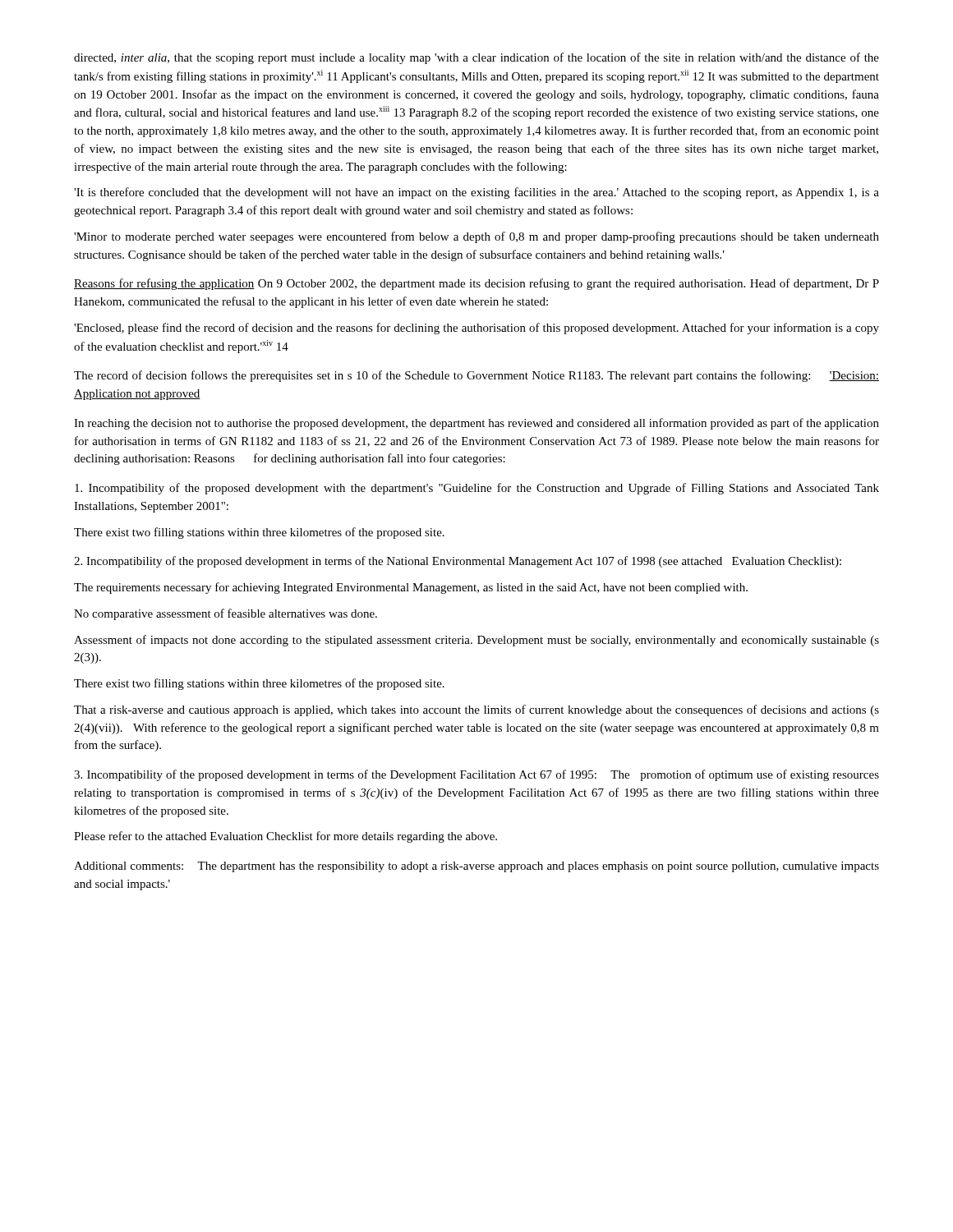Click on the text starting "Reasons for refusing the application On 9"
Screen dimensions: 1232x953
(476, 292)
